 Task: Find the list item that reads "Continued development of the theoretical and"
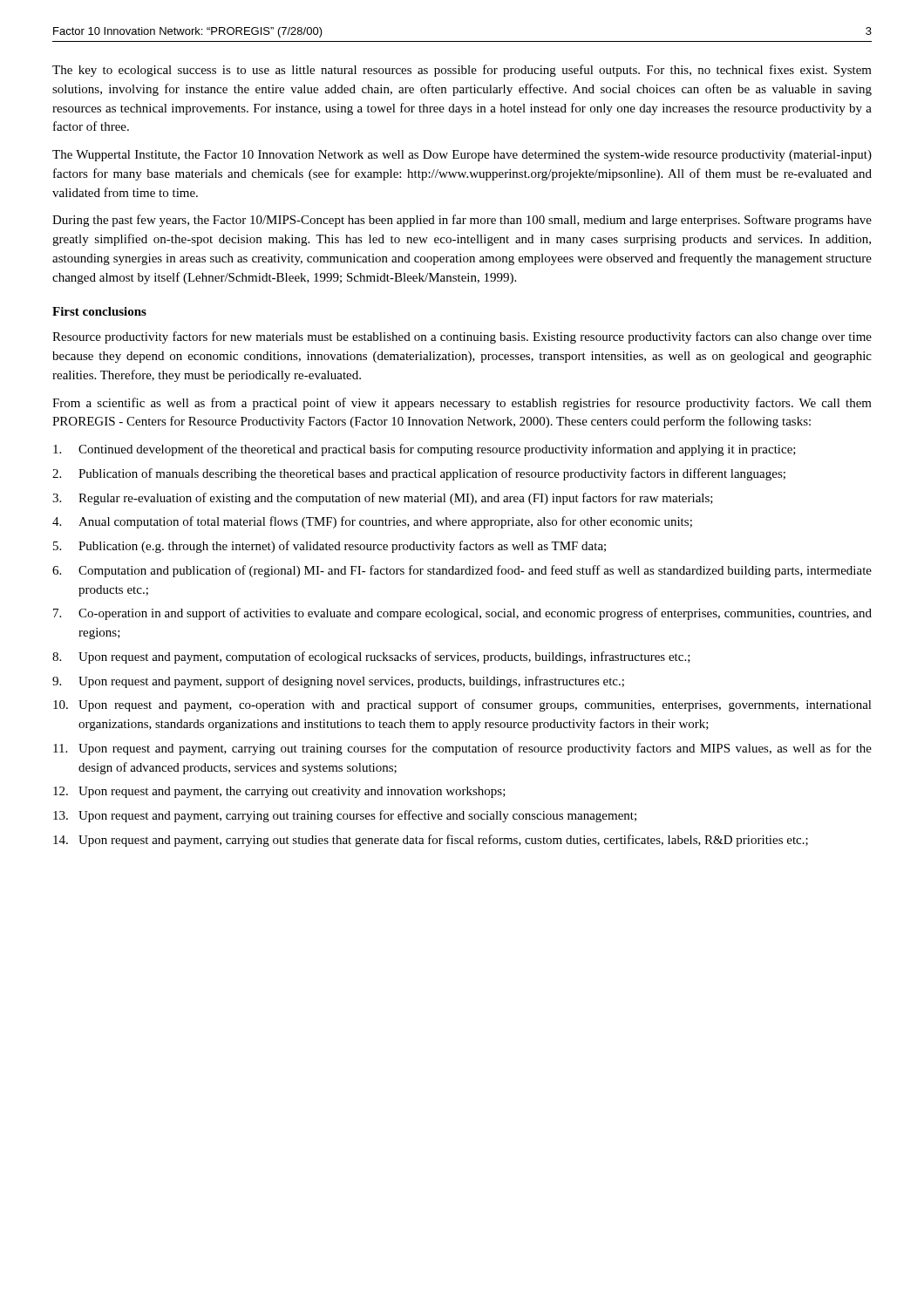click(462, 450)
